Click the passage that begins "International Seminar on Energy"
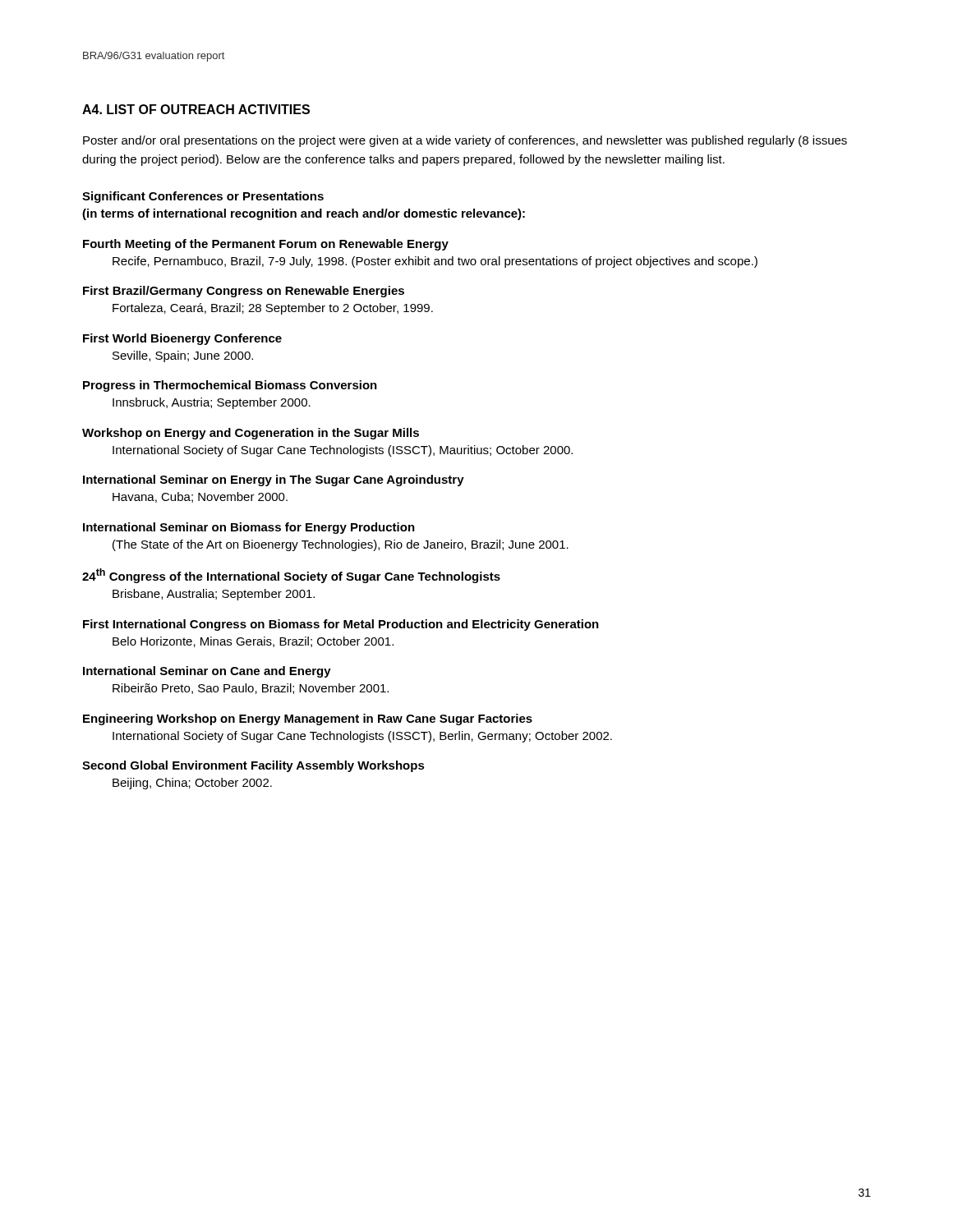Screen dimensions: 1232x953 pyautogui.click(x=274, y=480)
